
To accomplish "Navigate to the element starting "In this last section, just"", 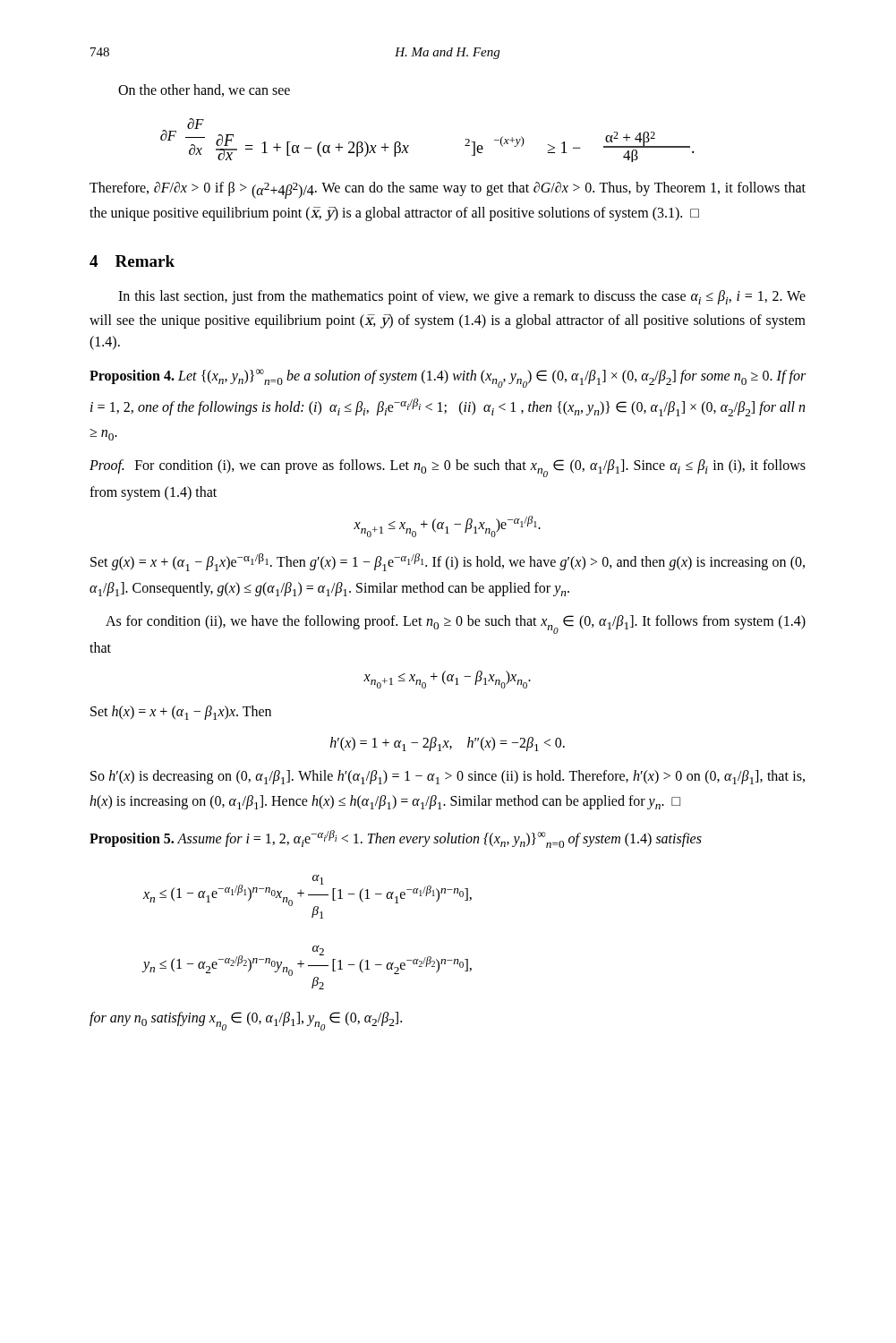I will pos(448,319).
